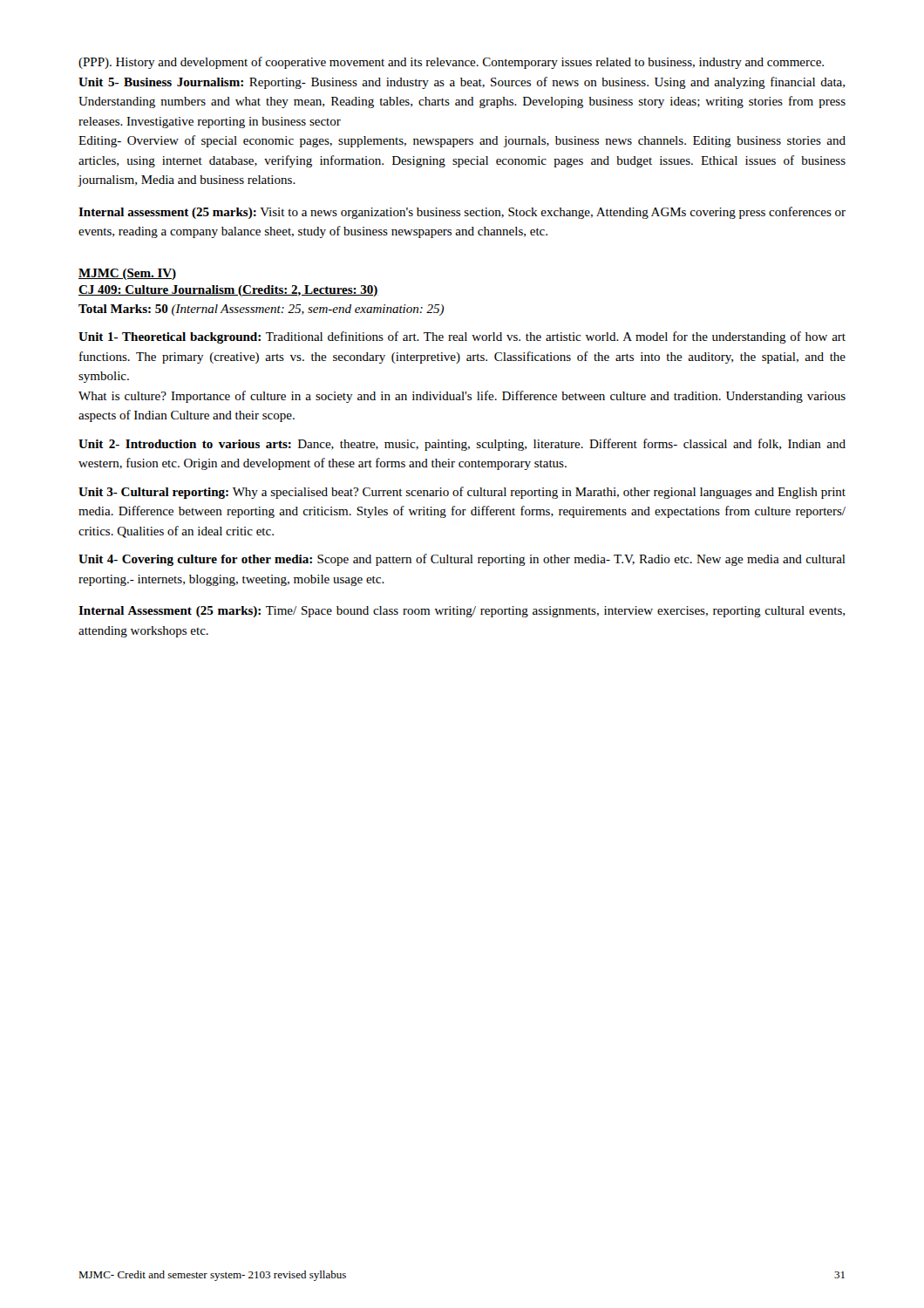Screen dimensions: 1308x924
Task: Locate the block of text that opens with "Internal Assessment (25 marks): Time/ Space"
Action: pyautogui.click(x=462, y=620)
